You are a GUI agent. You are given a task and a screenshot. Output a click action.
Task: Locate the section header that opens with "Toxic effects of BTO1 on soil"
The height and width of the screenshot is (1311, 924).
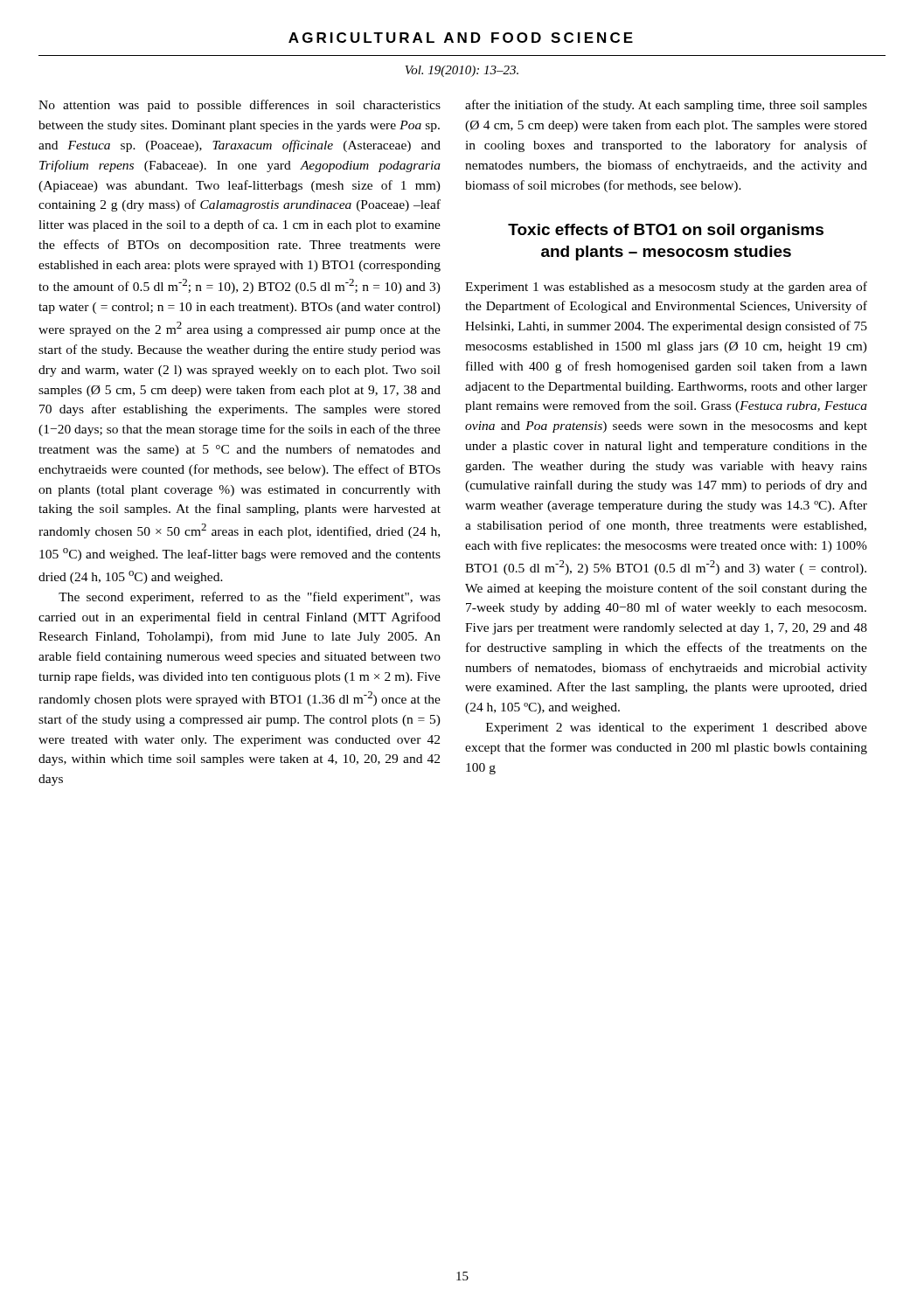(666, 241)
